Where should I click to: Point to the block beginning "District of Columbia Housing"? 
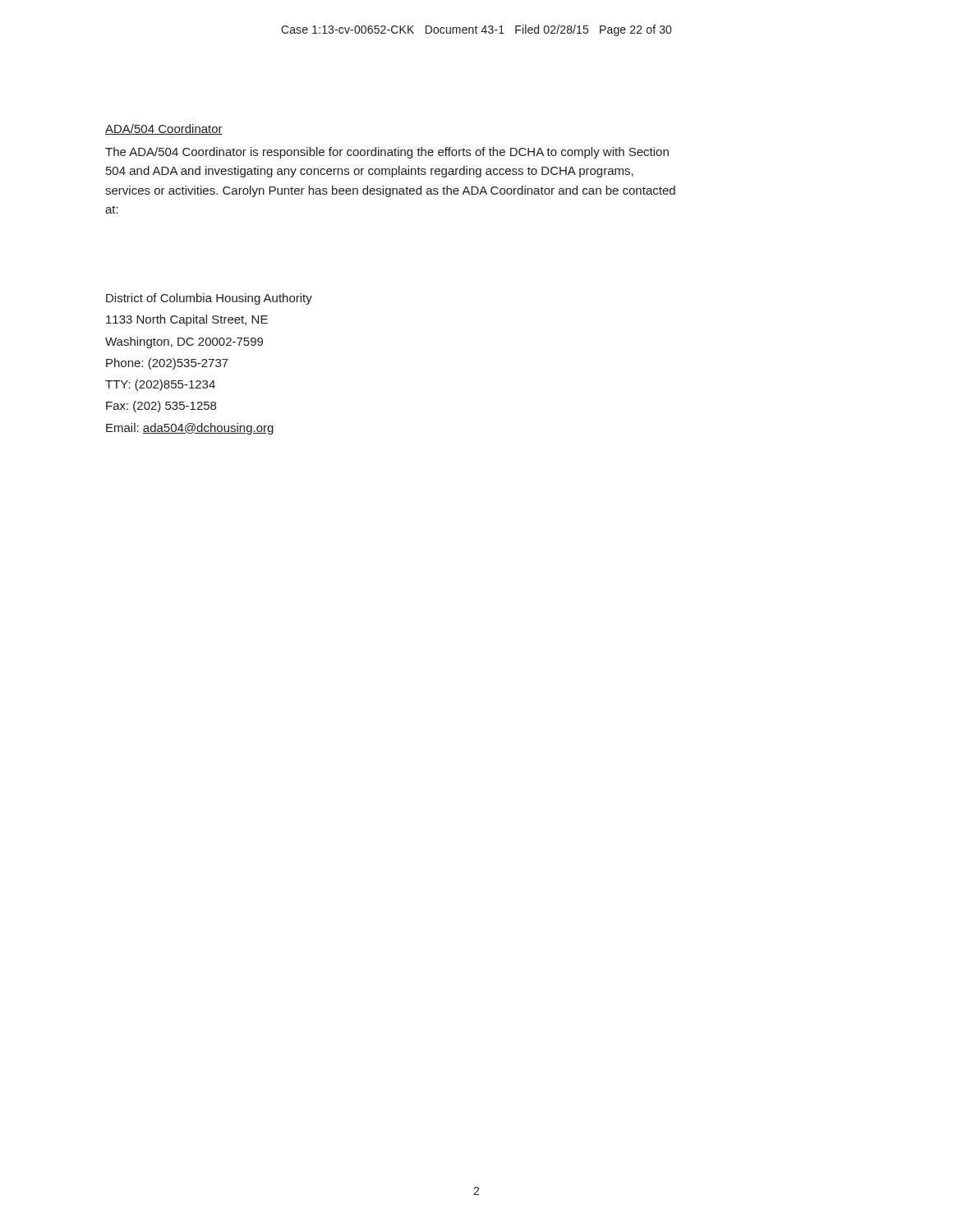(x=209, y=362)
